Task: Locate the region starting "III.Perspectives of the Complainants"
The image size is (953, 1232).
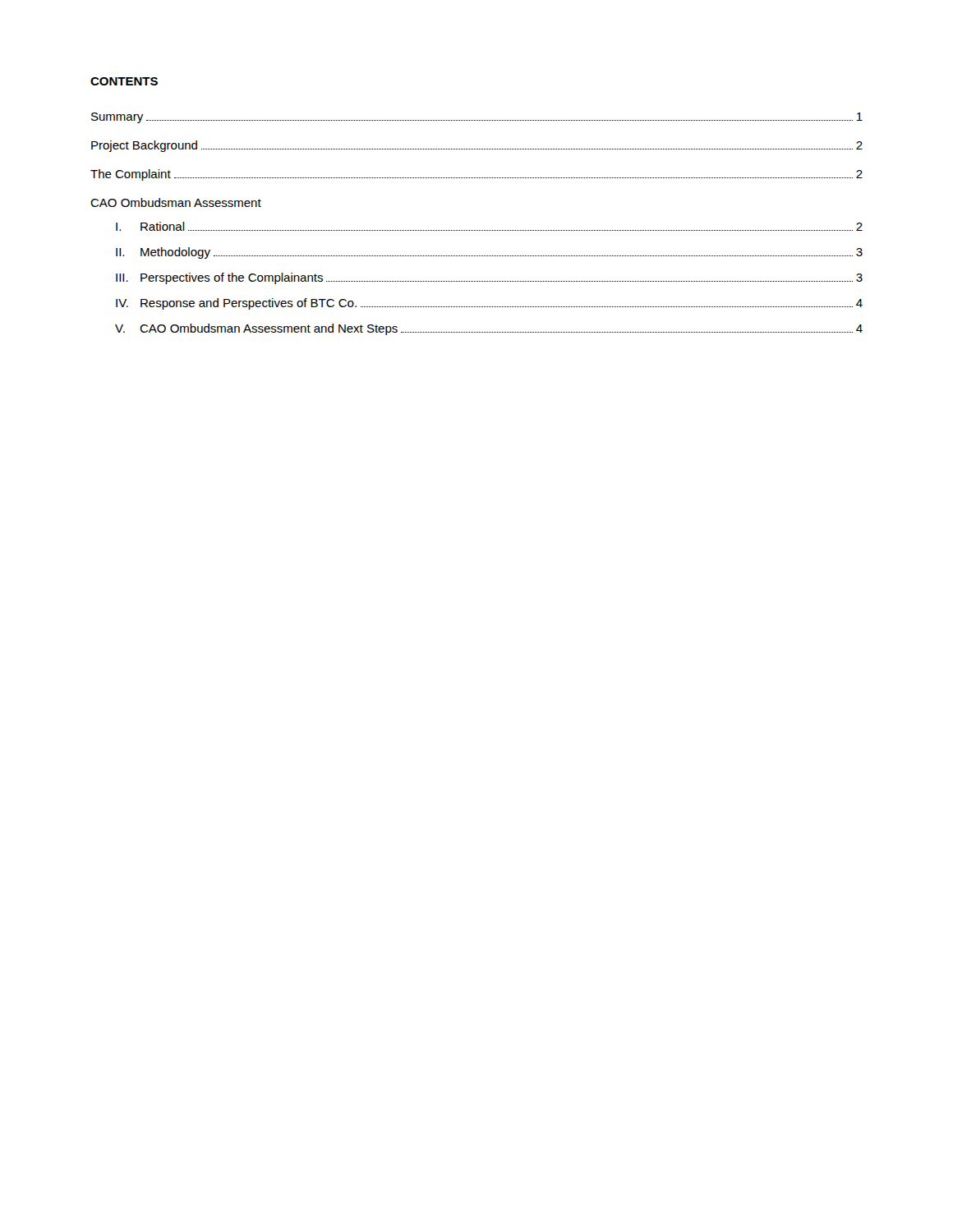Action: tap(489, 277)
